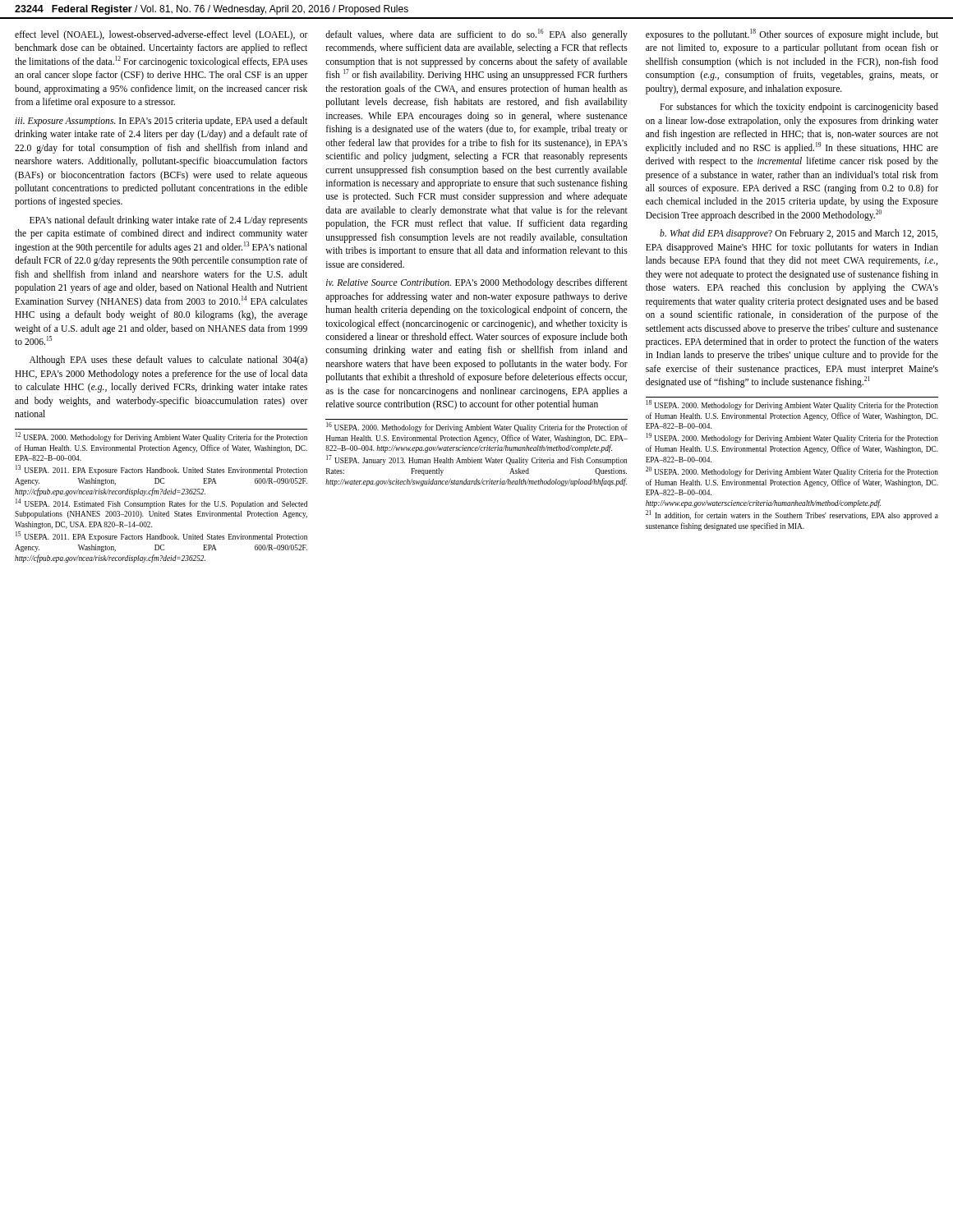Locate the text block containing "iii. Exposure Assumptions. In EPA's 2015 criteria"
The image size is (953, 1232).
[x=161, y=162]
